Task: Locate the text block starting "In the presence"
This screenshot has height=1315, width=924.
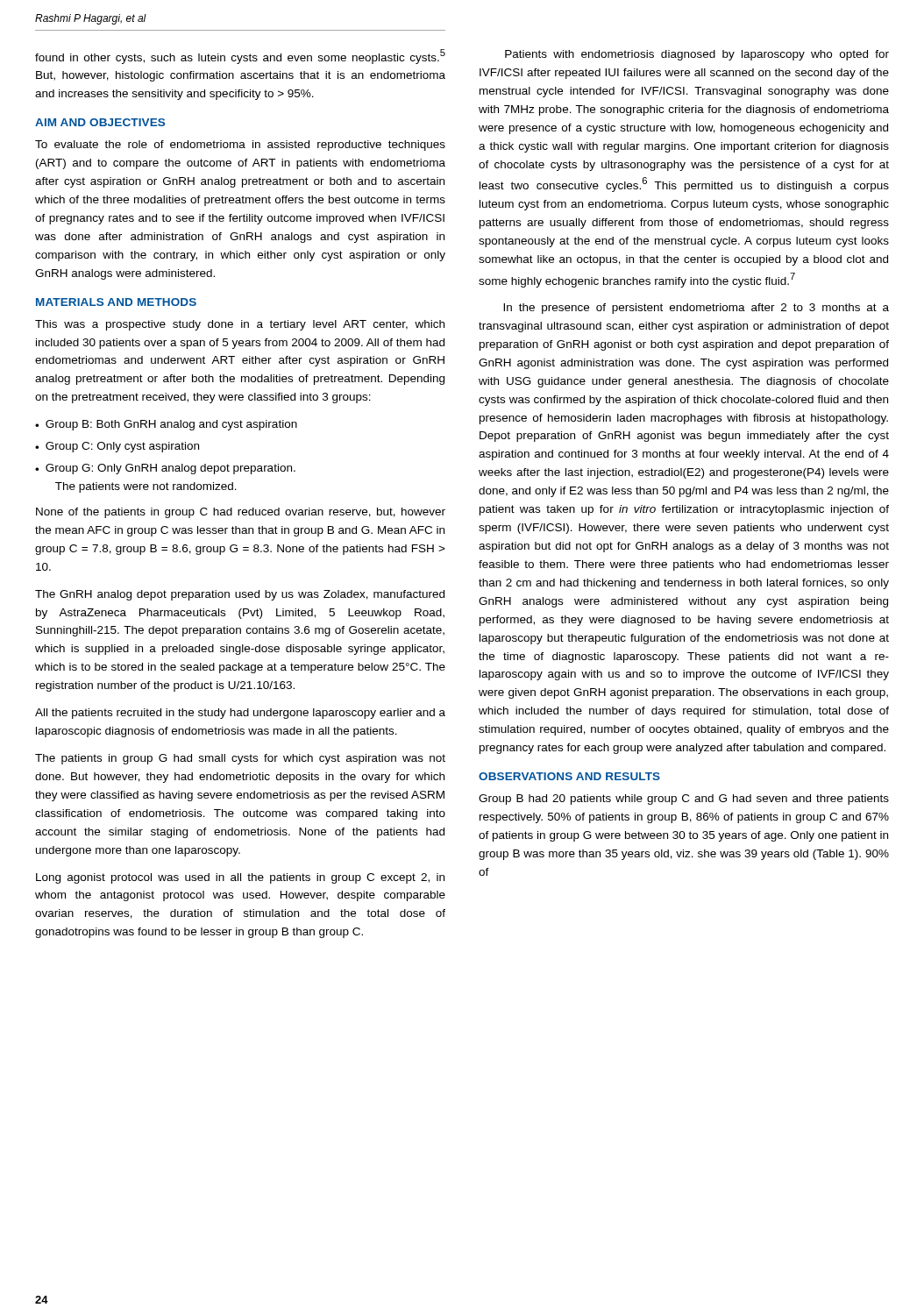Action: click(x=684, y=527)
